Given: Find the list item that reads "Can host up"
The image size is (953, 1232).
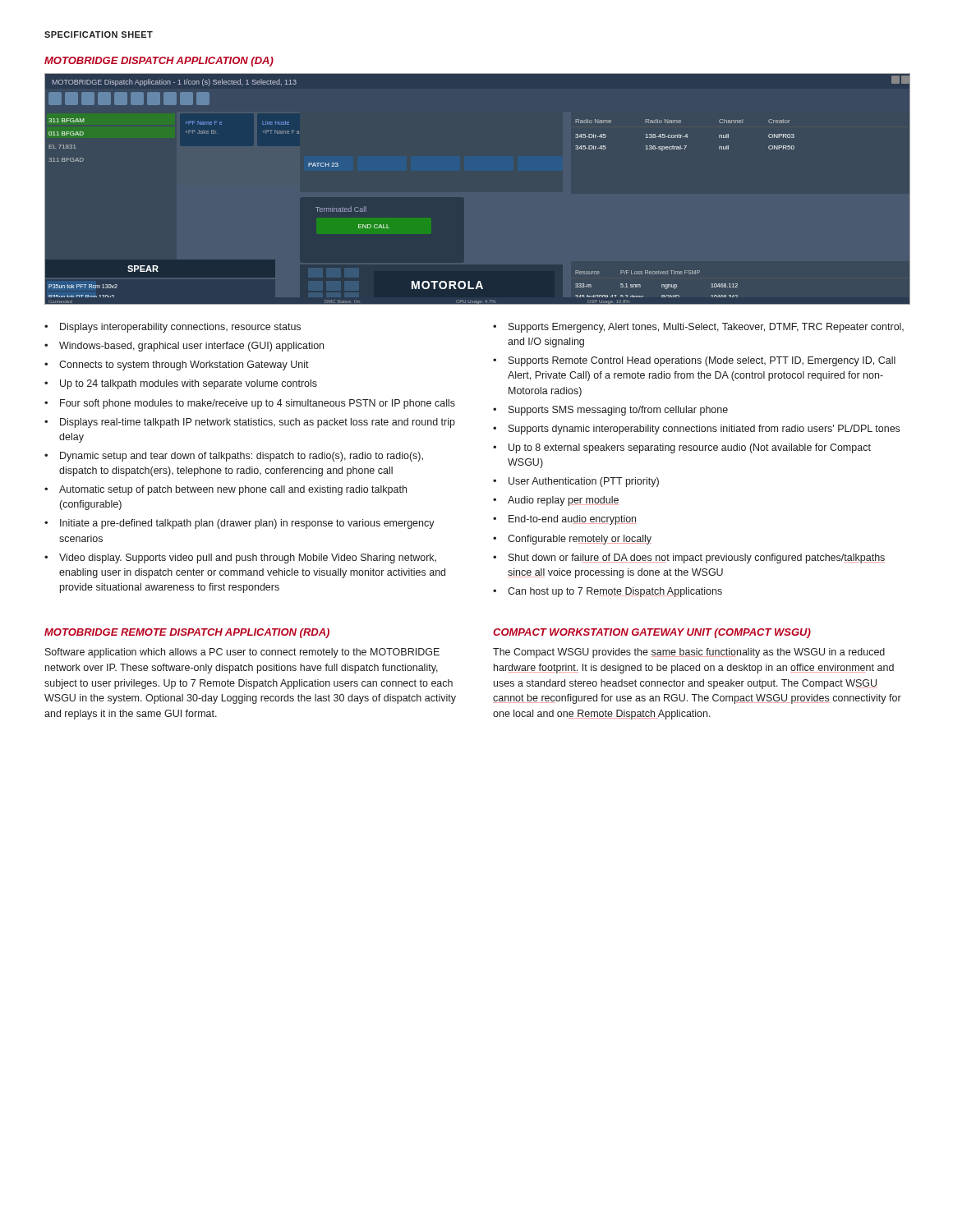Looking at the screenshot, I should pos(615,591).
